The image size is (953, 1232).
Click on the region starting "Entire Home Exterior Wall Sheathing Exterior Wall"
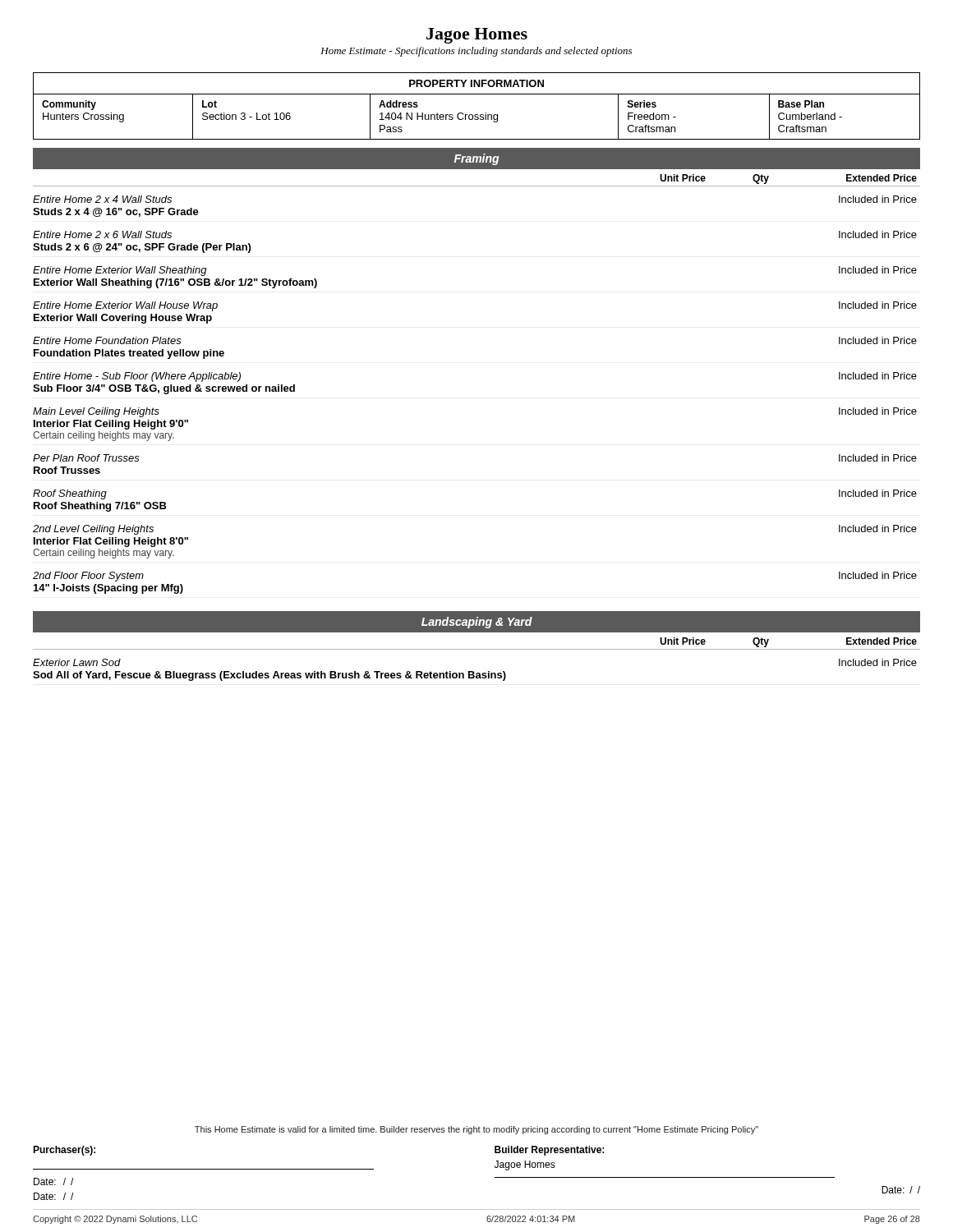pos(114,271)
